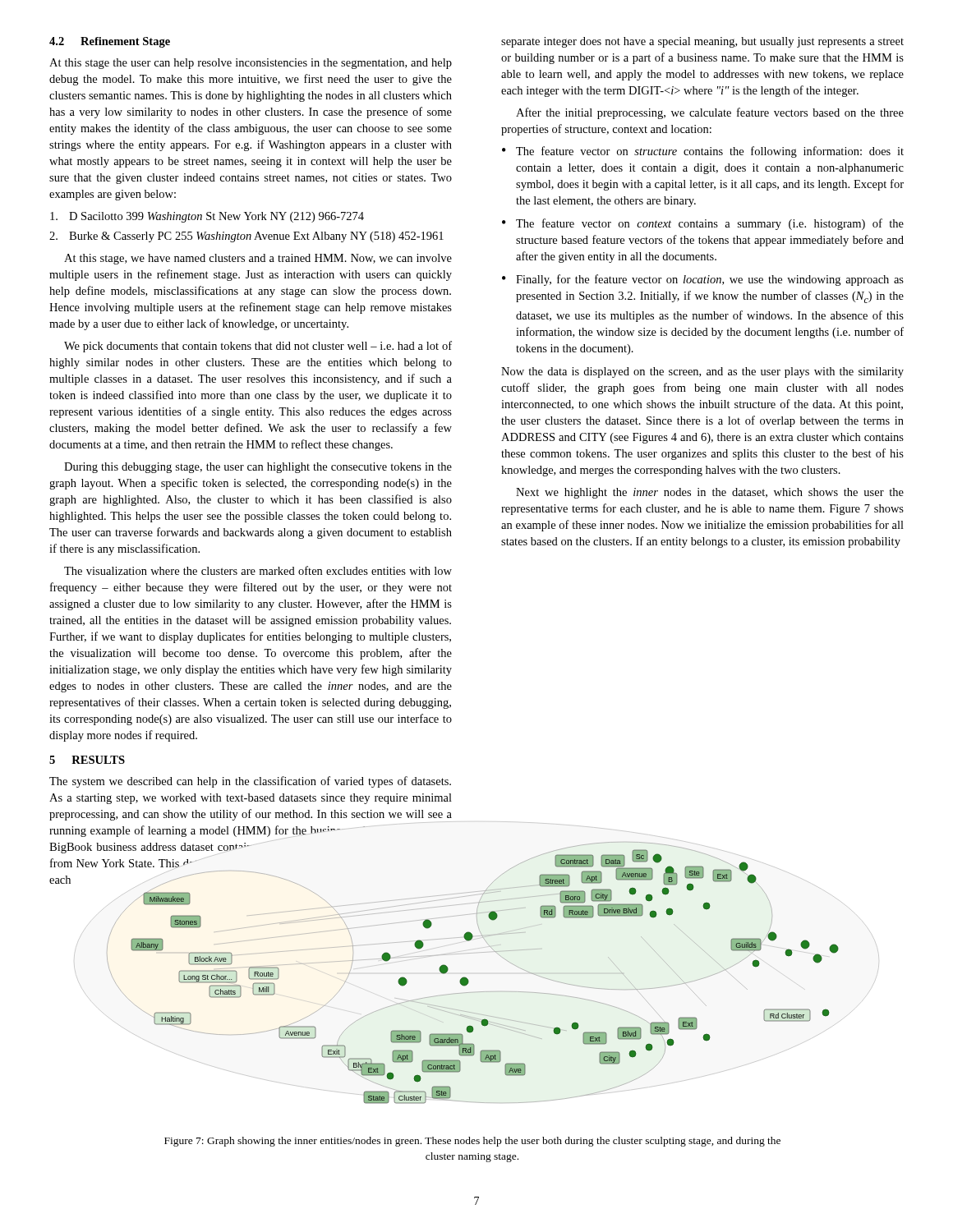Find the text block that reads "During this debugging"

[251, 508]
